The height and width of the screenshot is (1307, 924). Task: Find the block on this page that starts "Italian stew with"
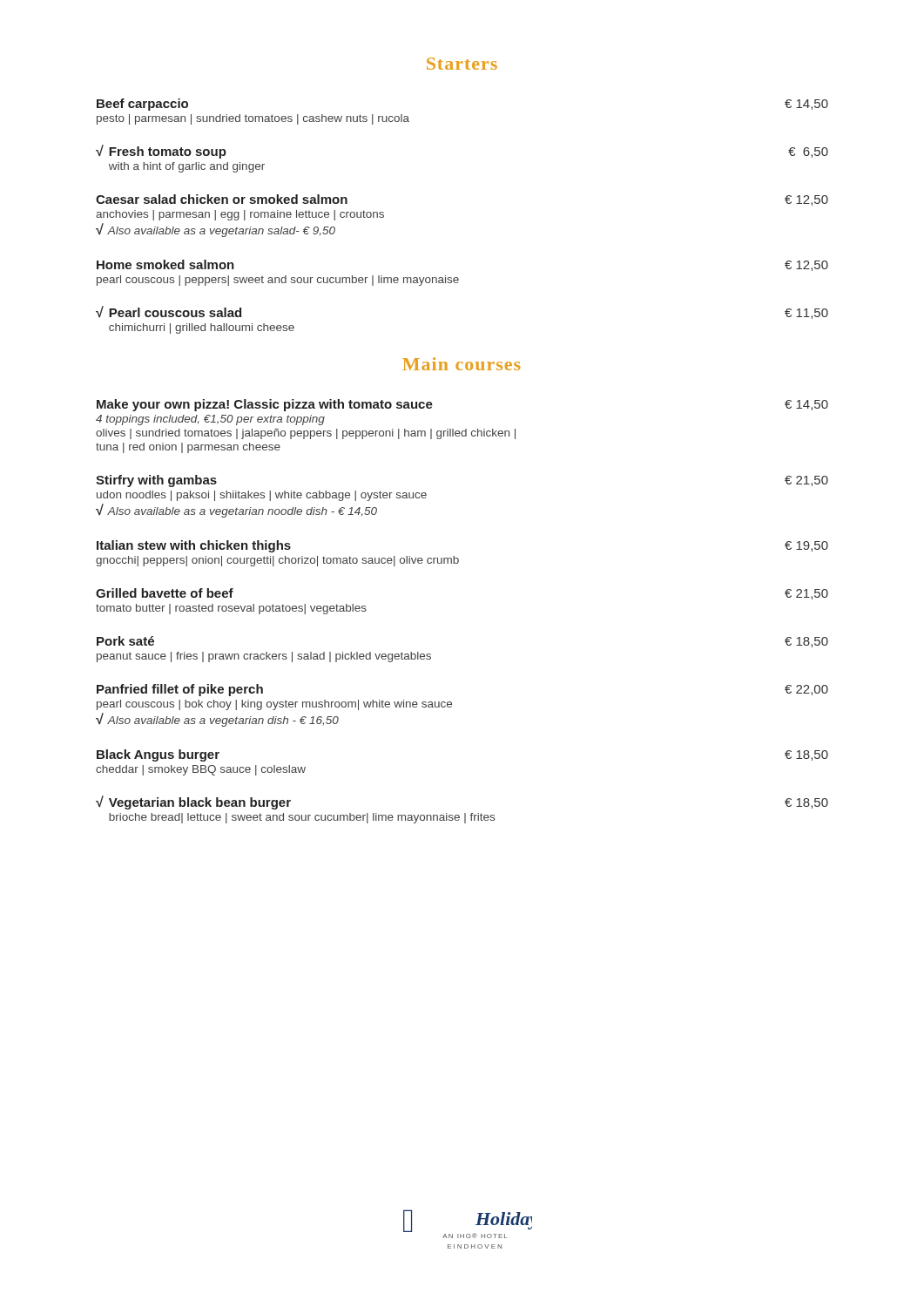[x=462, y=552]
